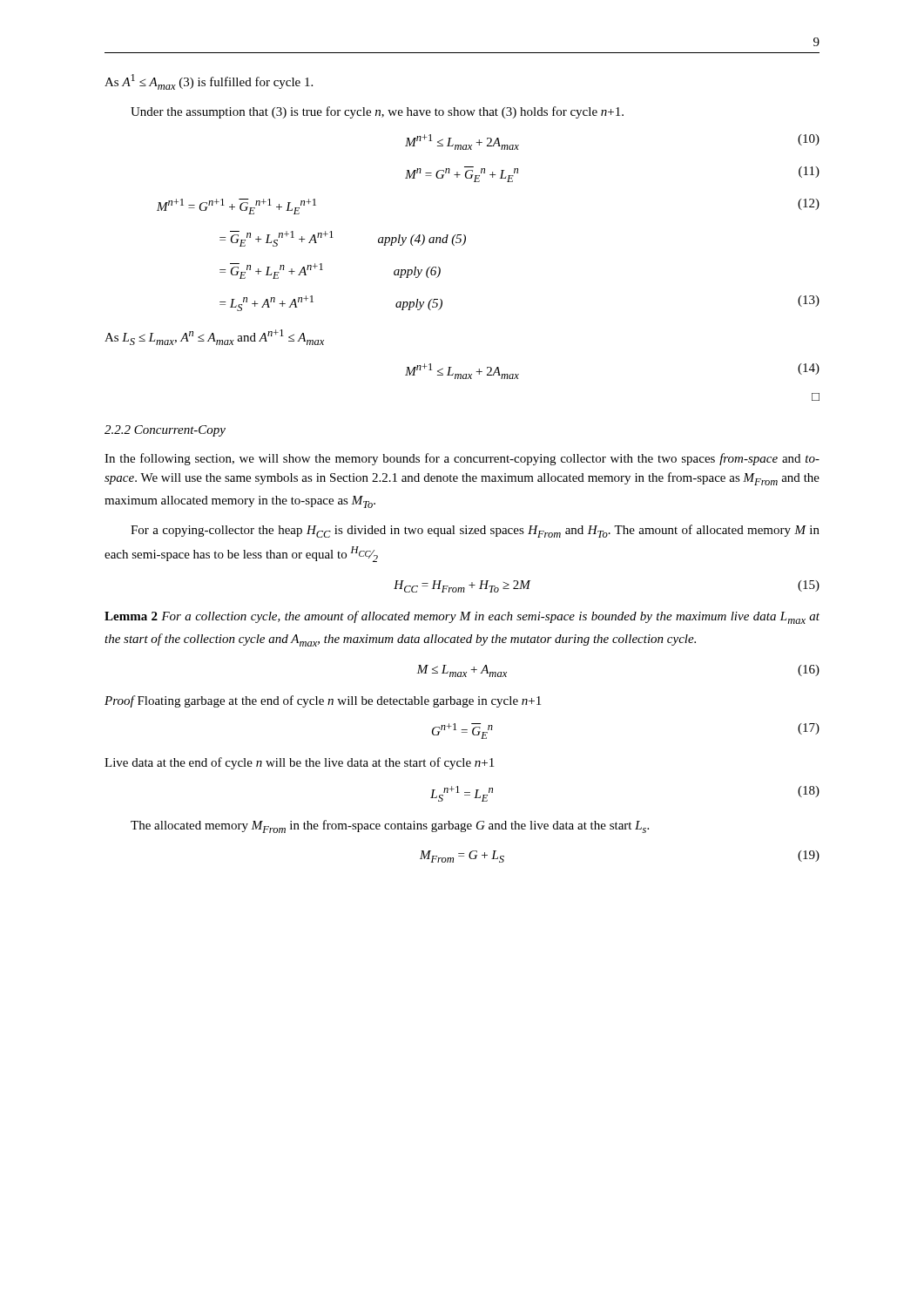Locate the text block starting "As LS ≤ Lmax, An"

214,337
